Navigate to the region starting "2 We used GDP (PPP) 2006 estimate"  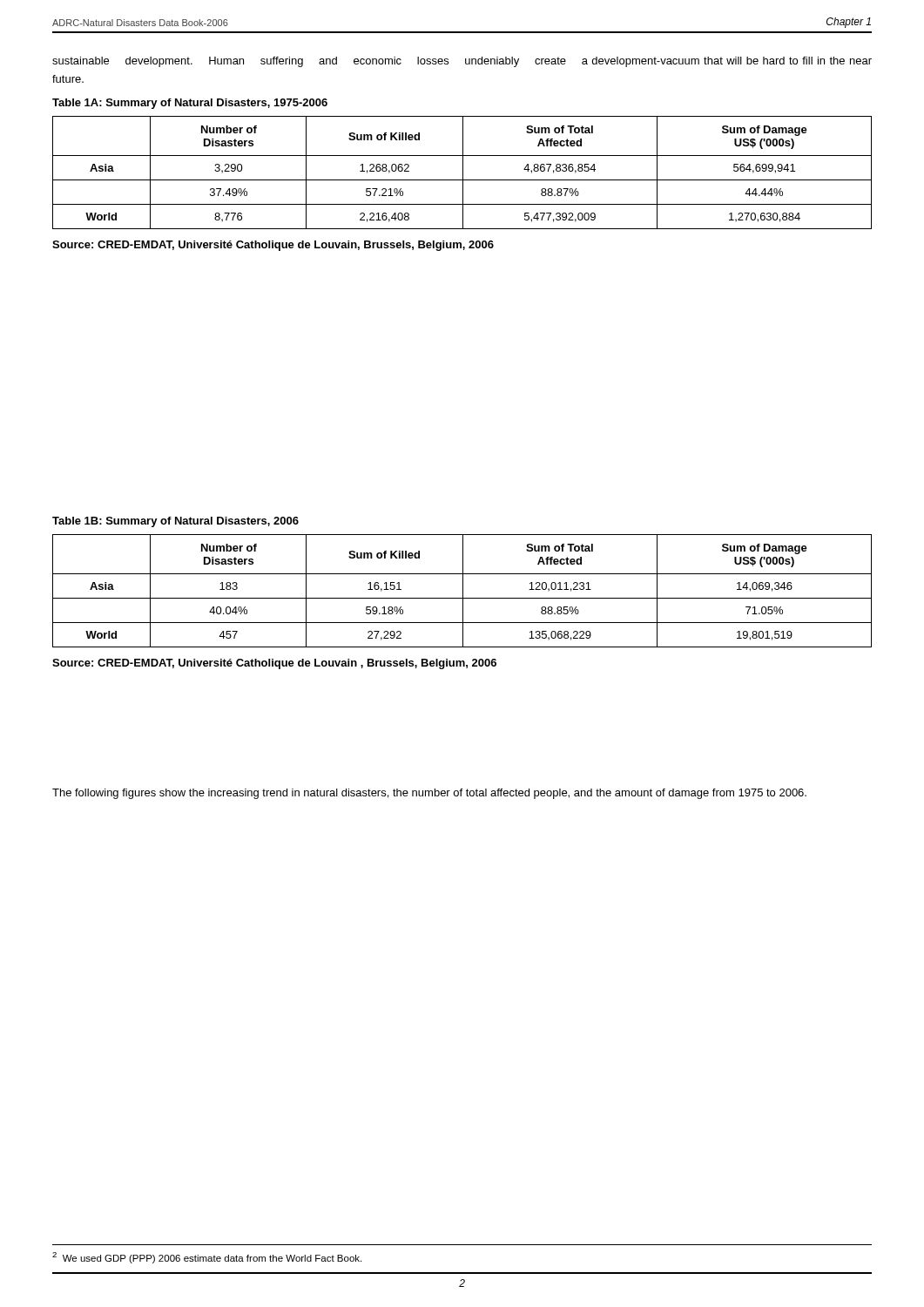[x=207, y=1257]
